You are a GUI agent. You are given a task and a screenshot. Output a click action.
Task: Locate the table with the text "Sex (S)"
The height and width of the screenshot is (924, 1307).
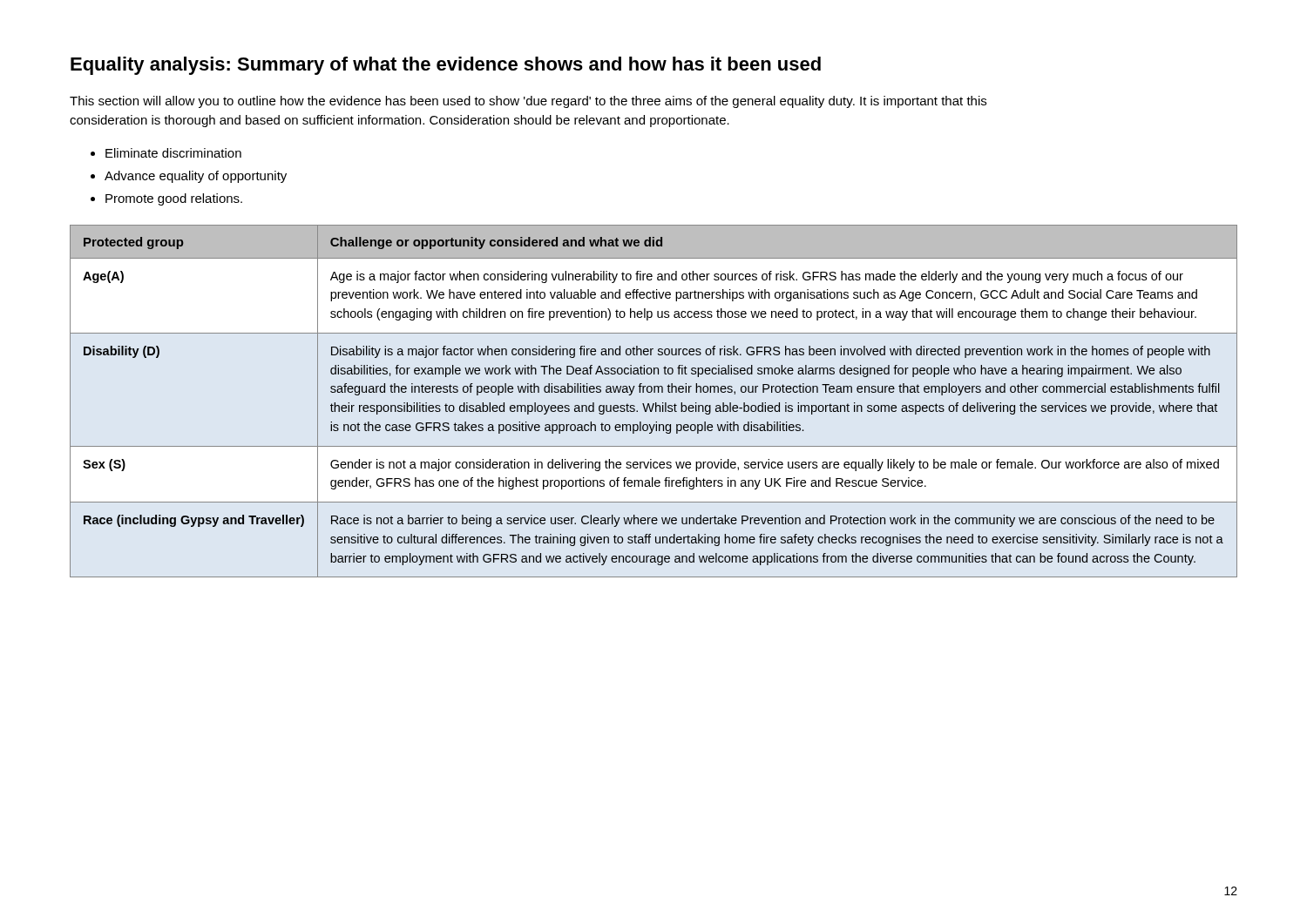click(654, 401)
